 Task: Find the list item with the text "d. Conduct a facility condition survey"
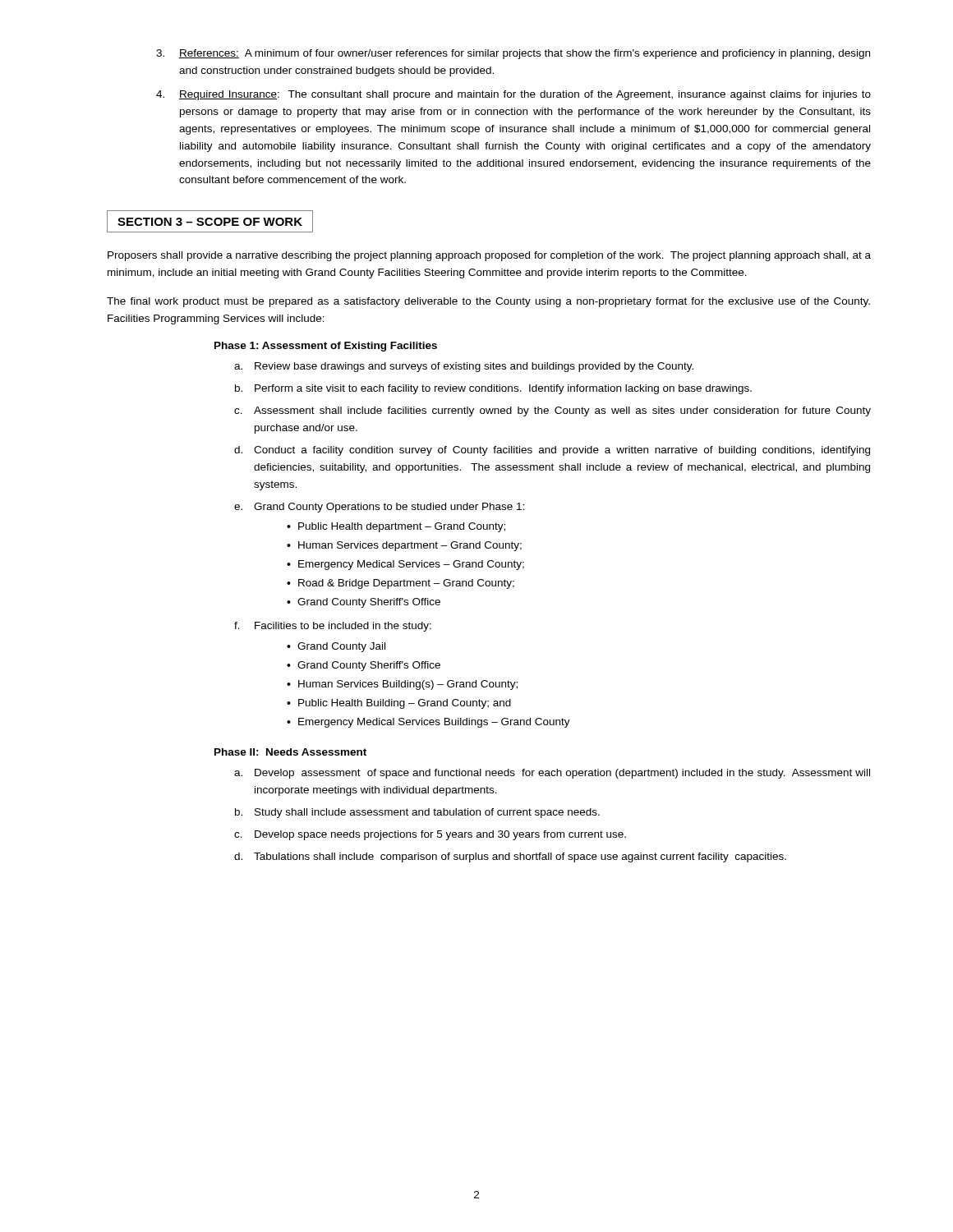(x=553, y=467)
